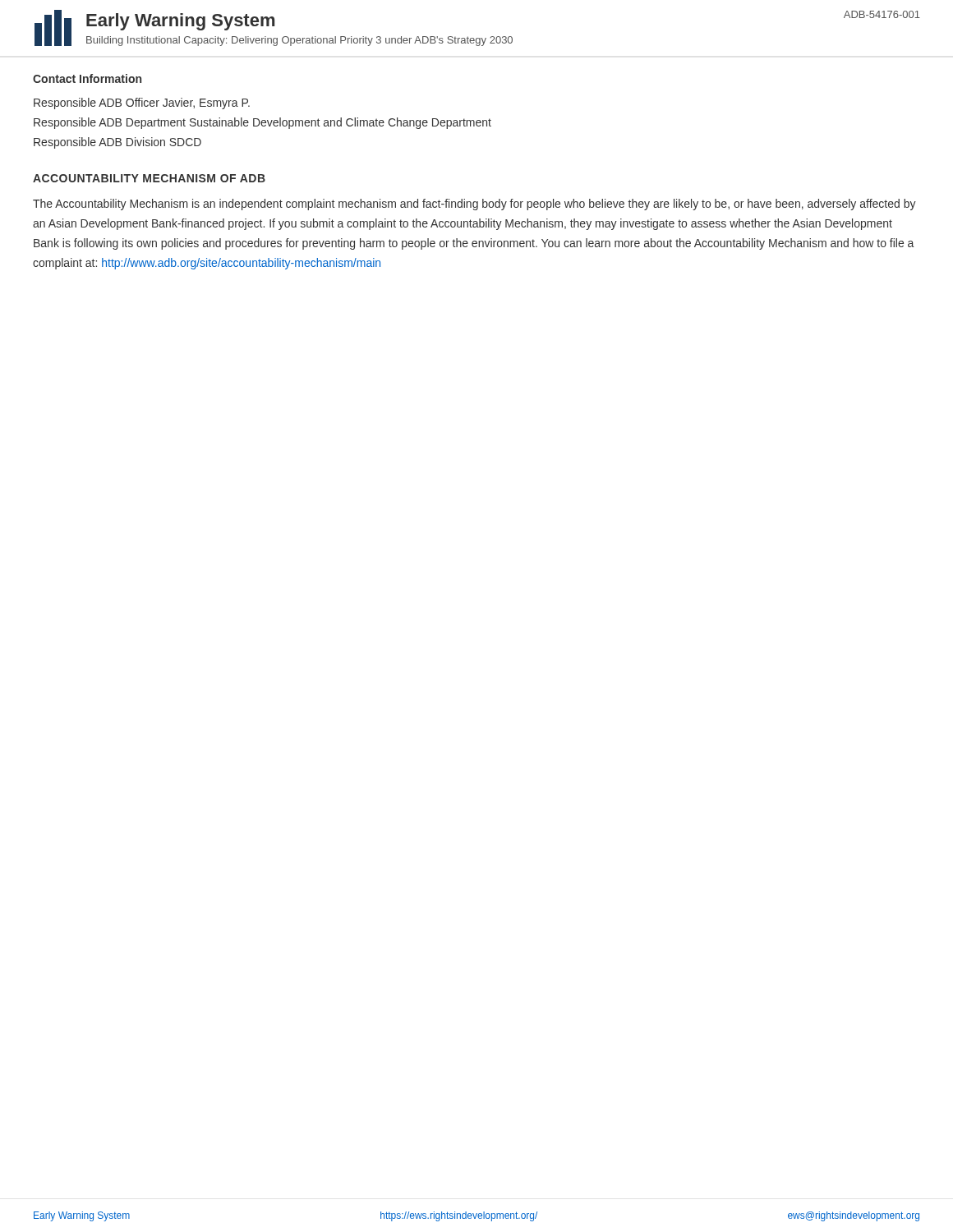Where does it say "ACCOUNTABILITY MECHANISM OF ADB"?
This screenshot has width=953, height=1232.
[149, 179]
